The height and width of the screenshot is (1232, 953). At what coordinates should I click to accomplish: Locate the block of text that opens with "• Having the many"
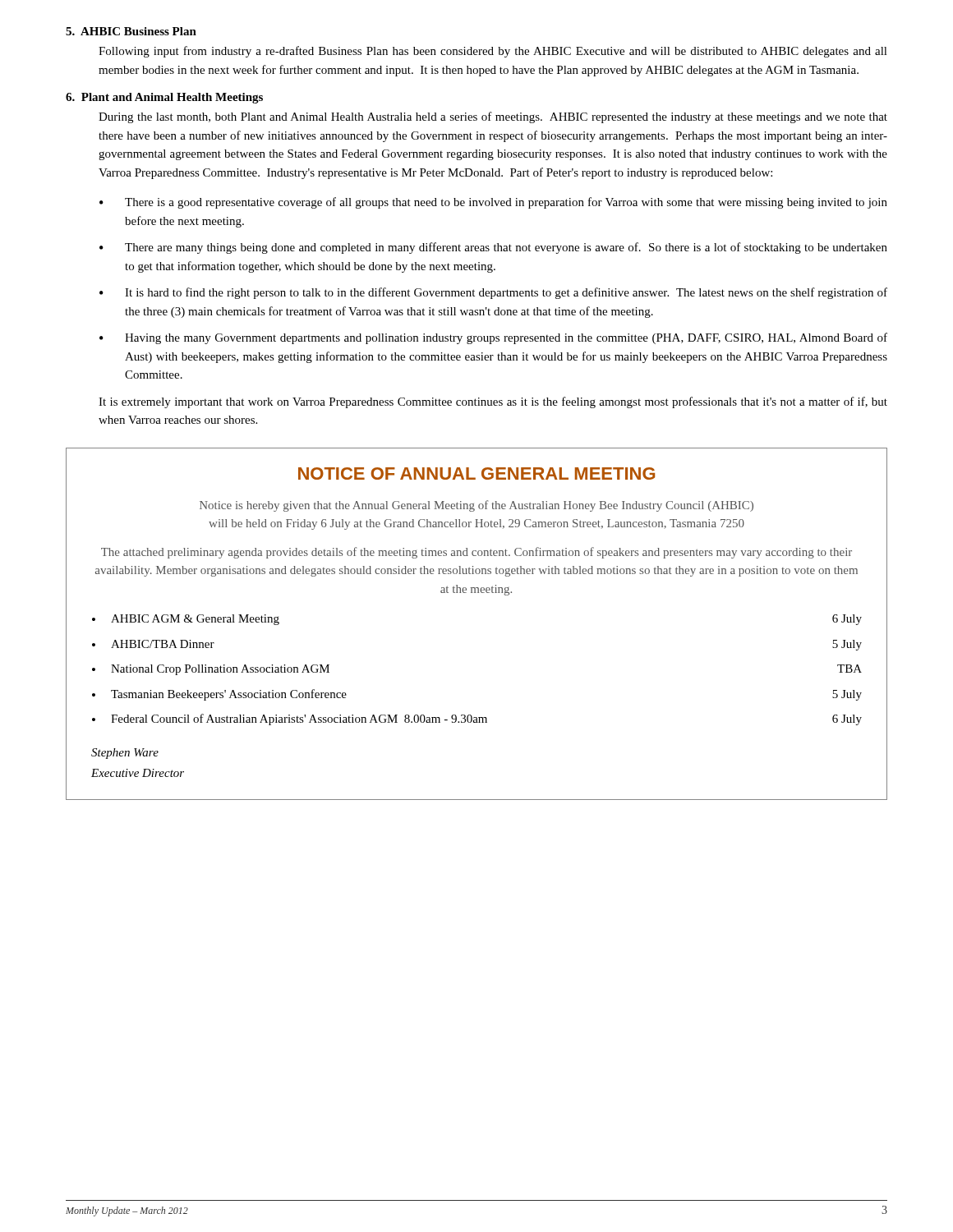tap(493, 356)
